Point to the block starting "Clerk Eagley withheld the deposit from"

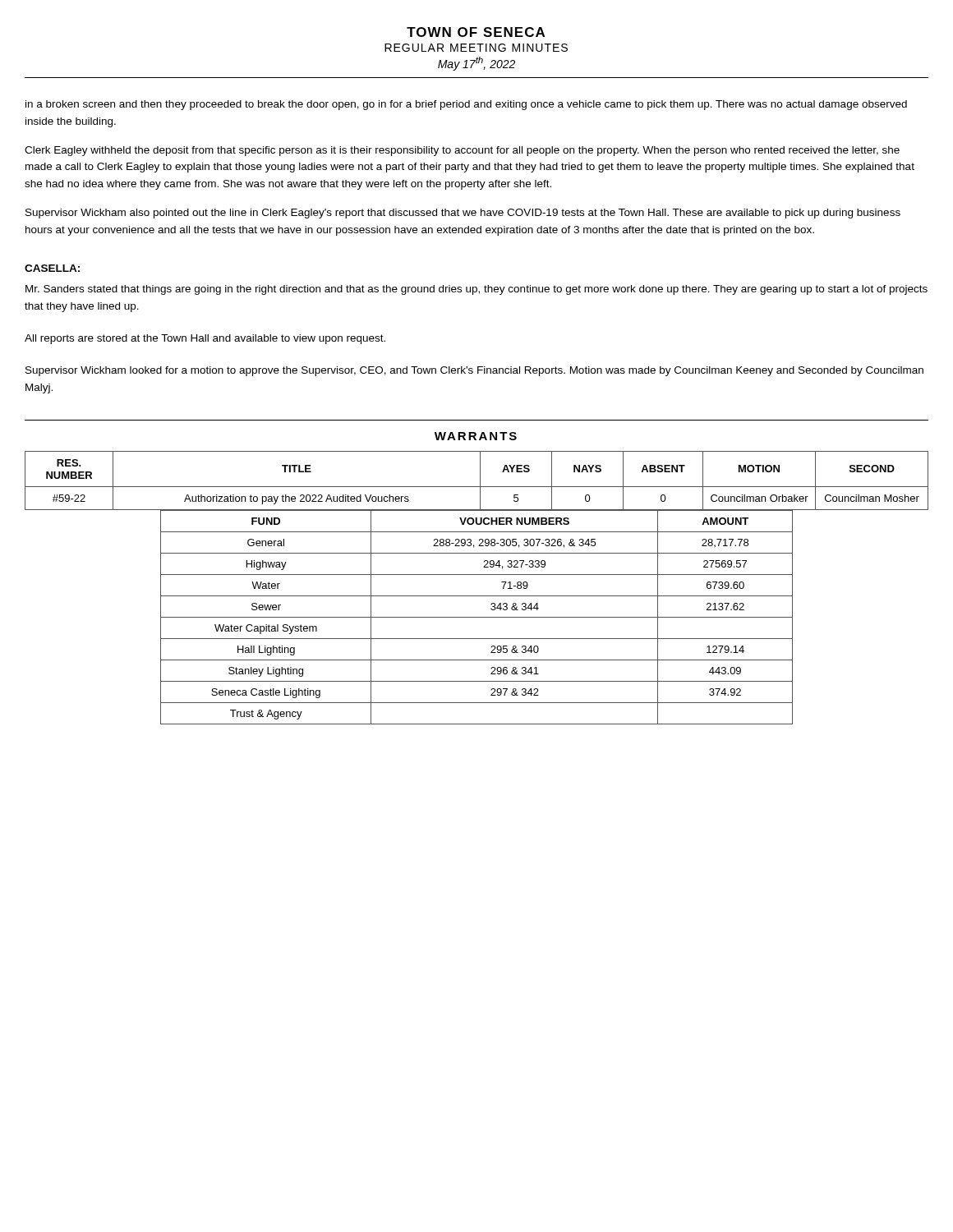[469, 167]
